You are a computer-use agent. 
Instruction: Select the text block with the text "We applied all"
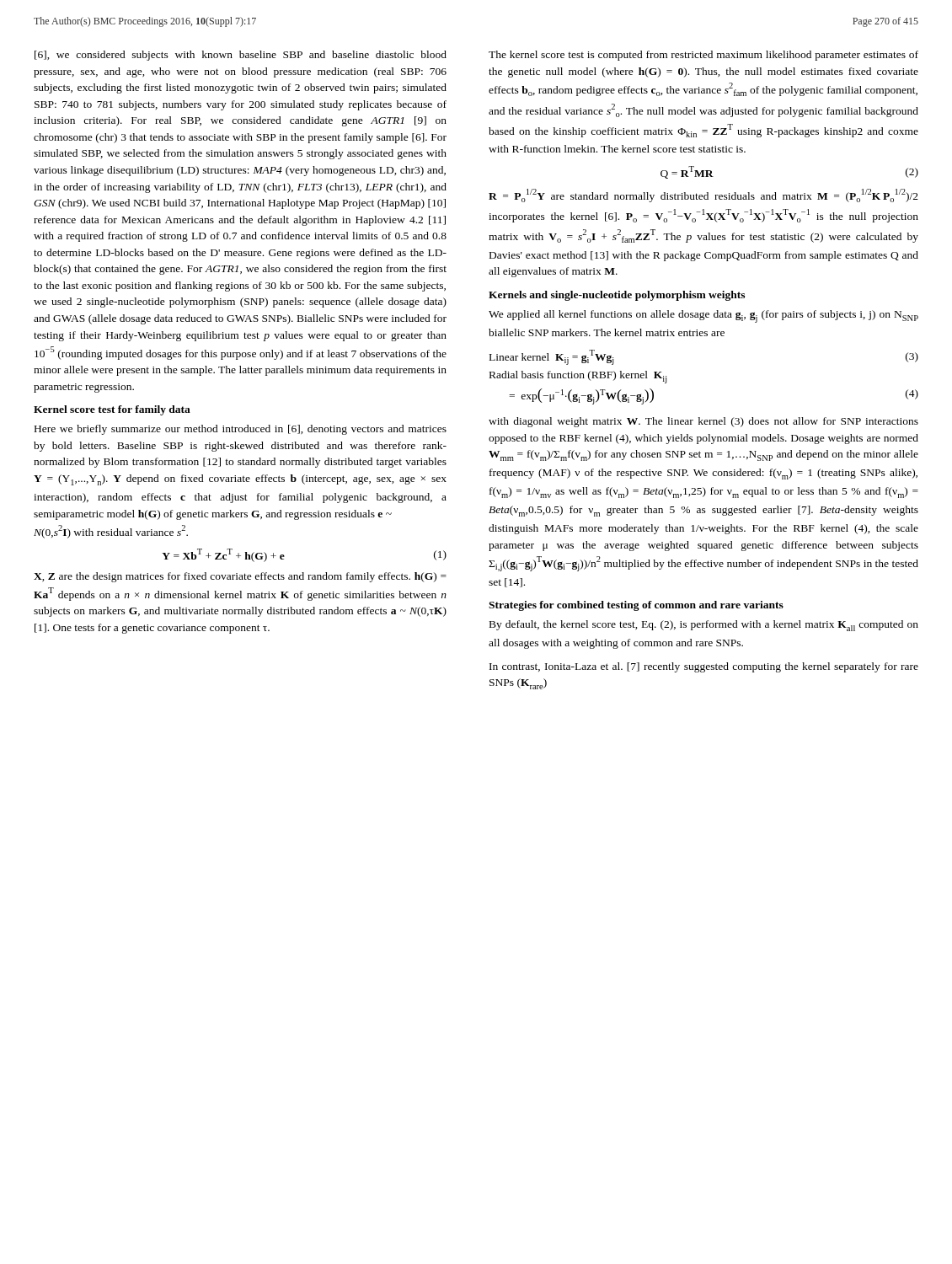click(x=703, y=323)
